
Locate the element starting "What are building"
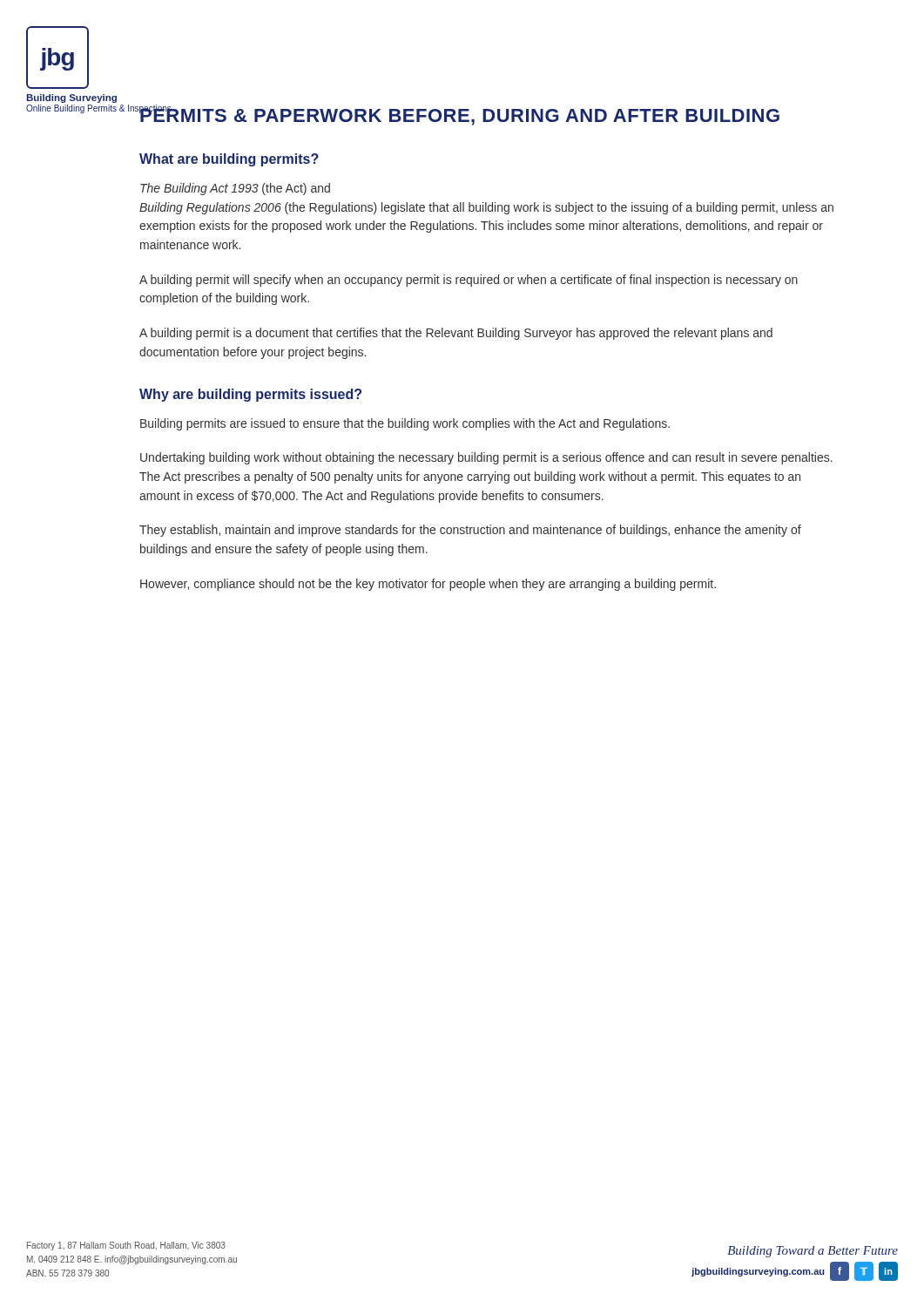(229, 159)
